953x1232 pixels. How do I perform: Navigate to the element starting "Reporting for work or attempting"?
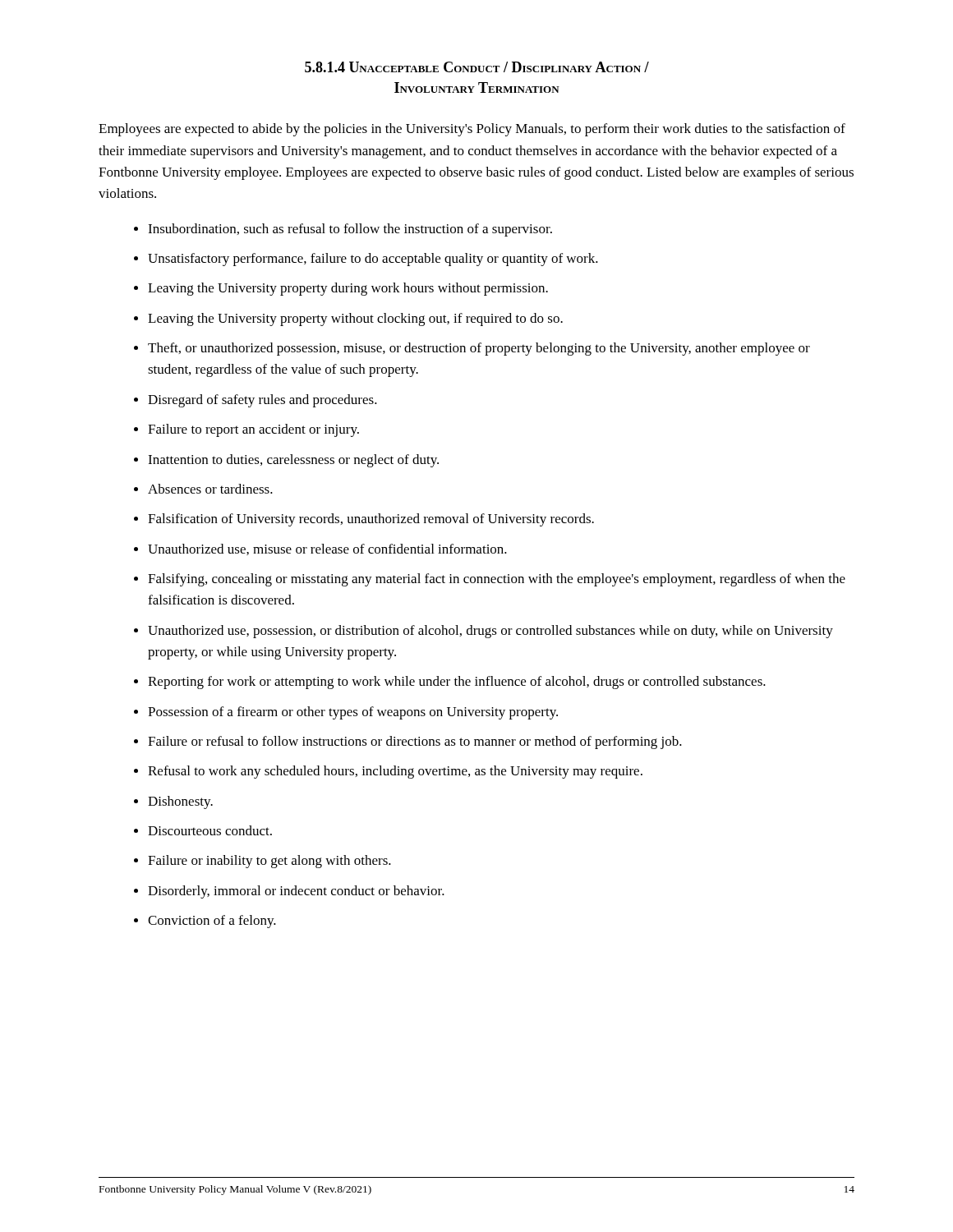tap(457, 681)
